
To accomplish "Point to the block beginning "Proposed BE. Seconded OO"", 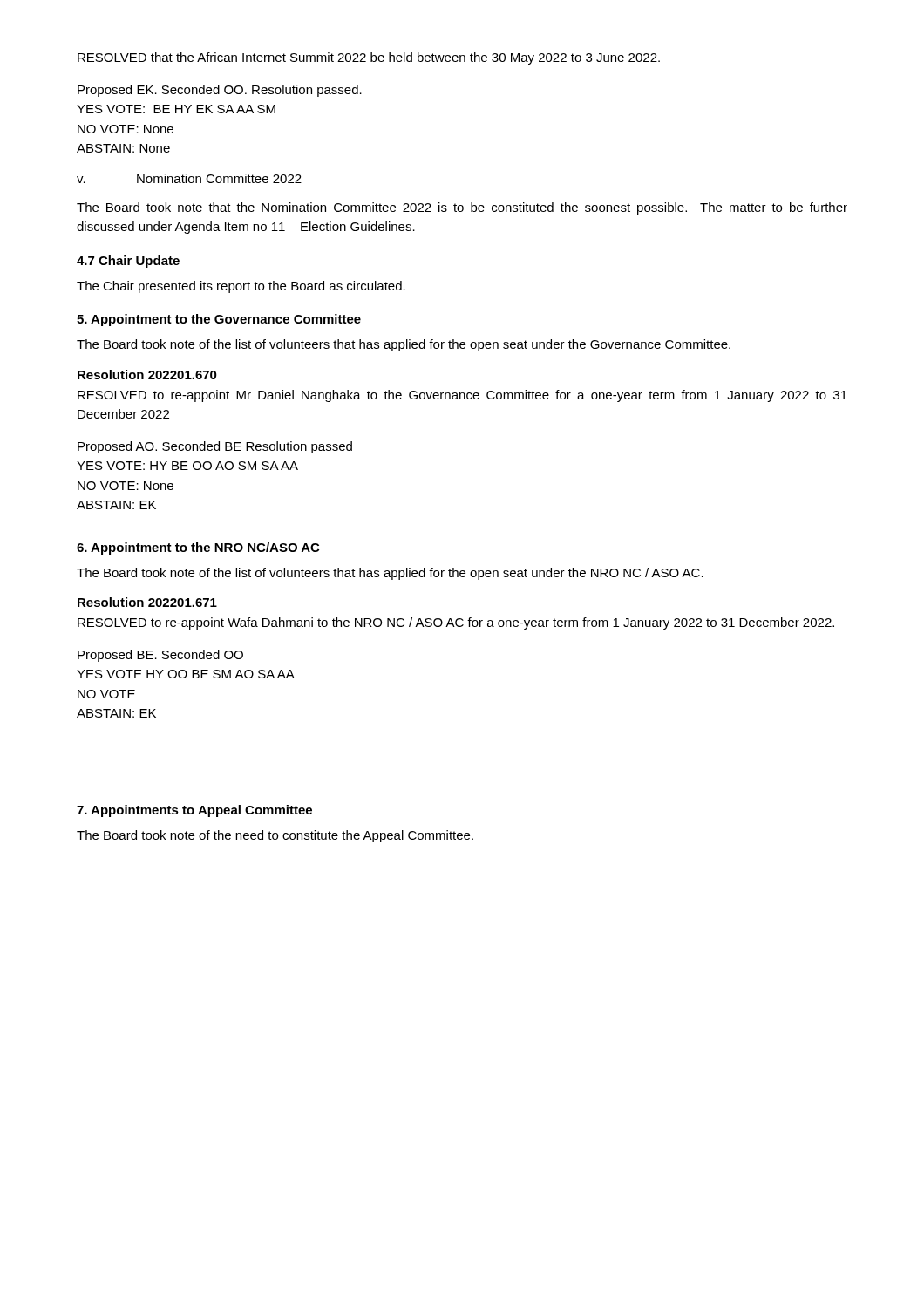I will (186, 683).
